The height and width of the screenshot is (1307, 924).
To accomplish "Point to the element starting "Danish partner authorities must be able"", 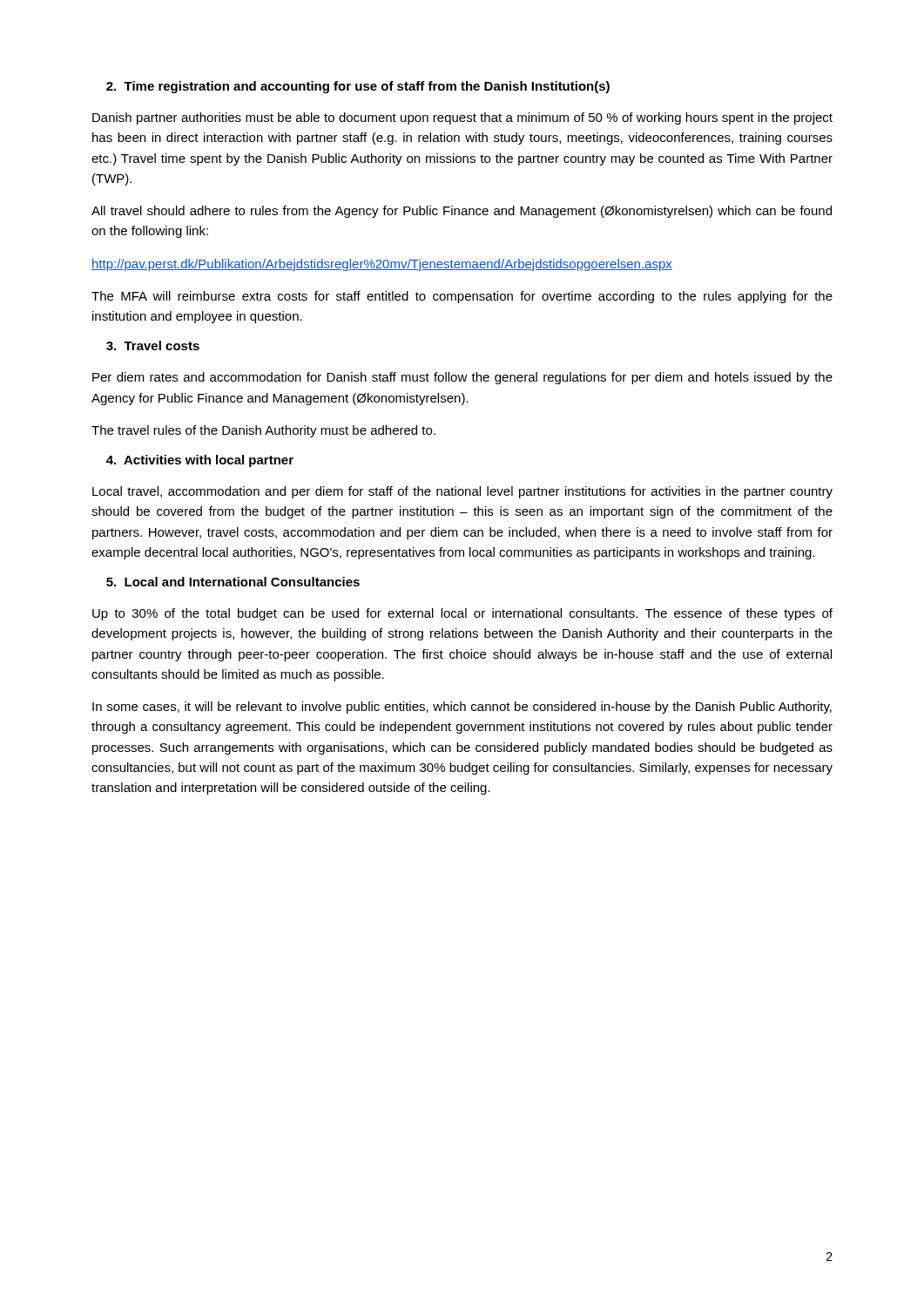I will (x=462, y=148).
